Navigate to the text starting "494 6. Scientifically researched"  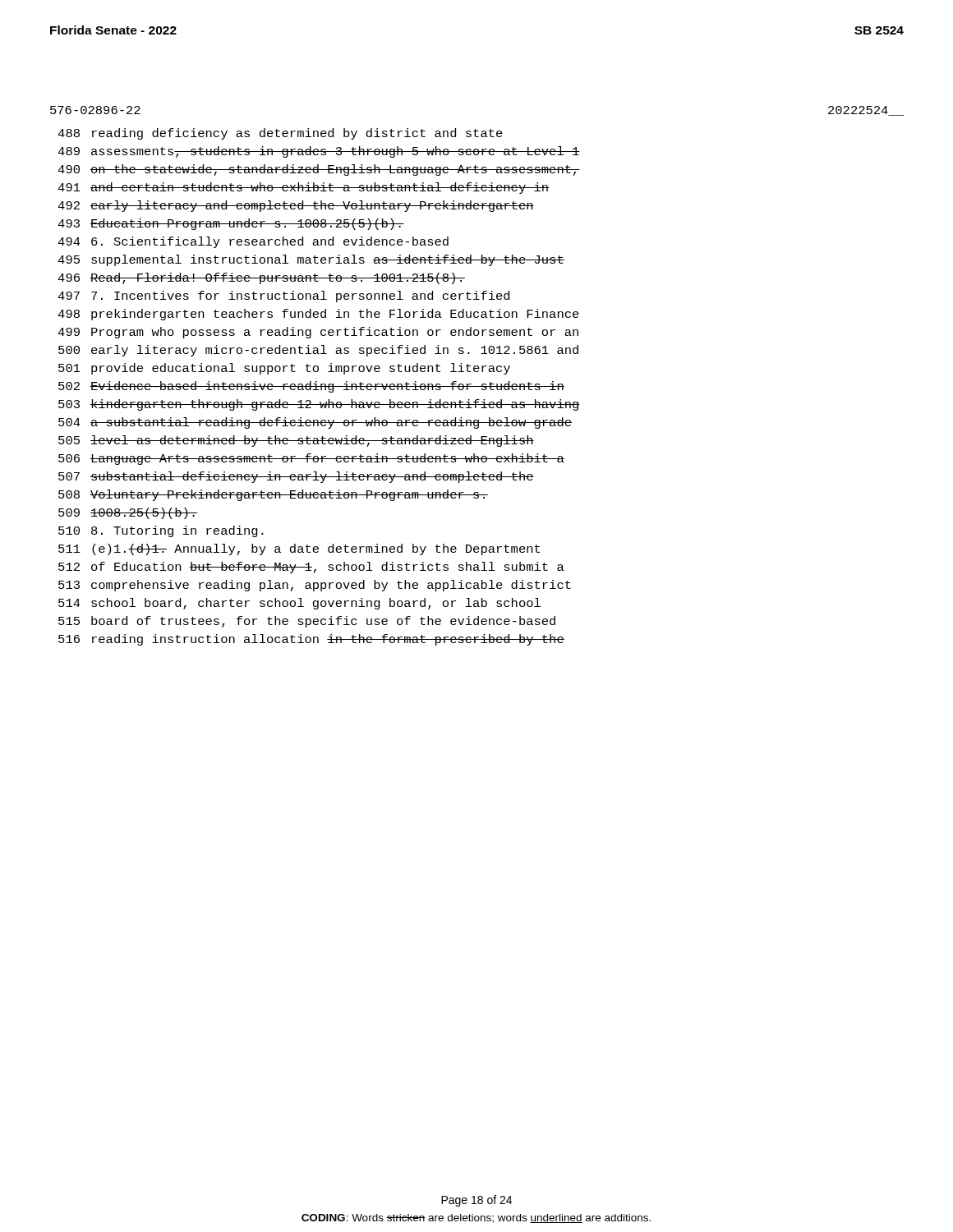[x=253, y=242]
